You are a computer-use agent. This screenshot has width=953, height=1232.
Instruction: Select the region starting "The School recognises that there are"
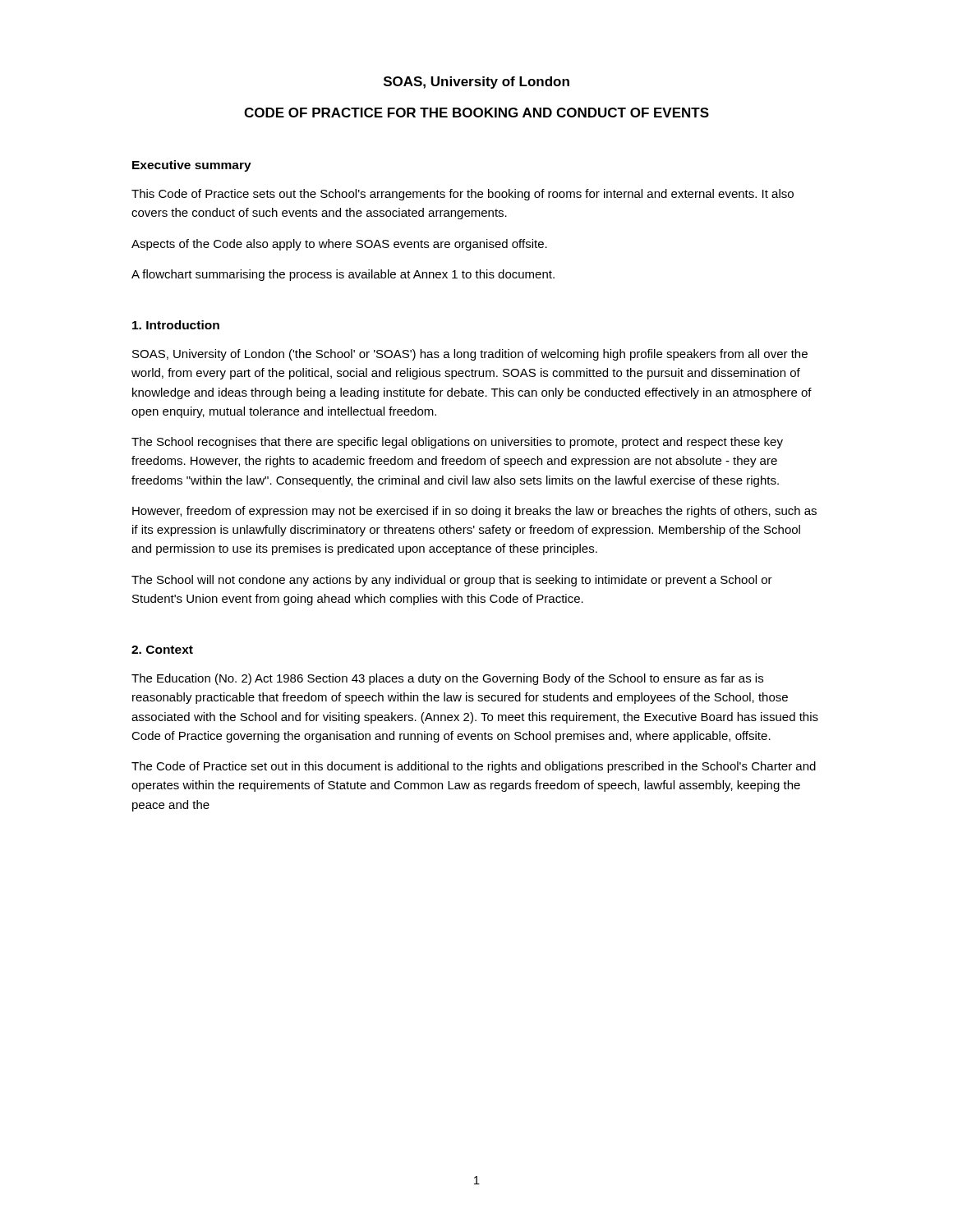pyautogui.click(x=457, y=461)
